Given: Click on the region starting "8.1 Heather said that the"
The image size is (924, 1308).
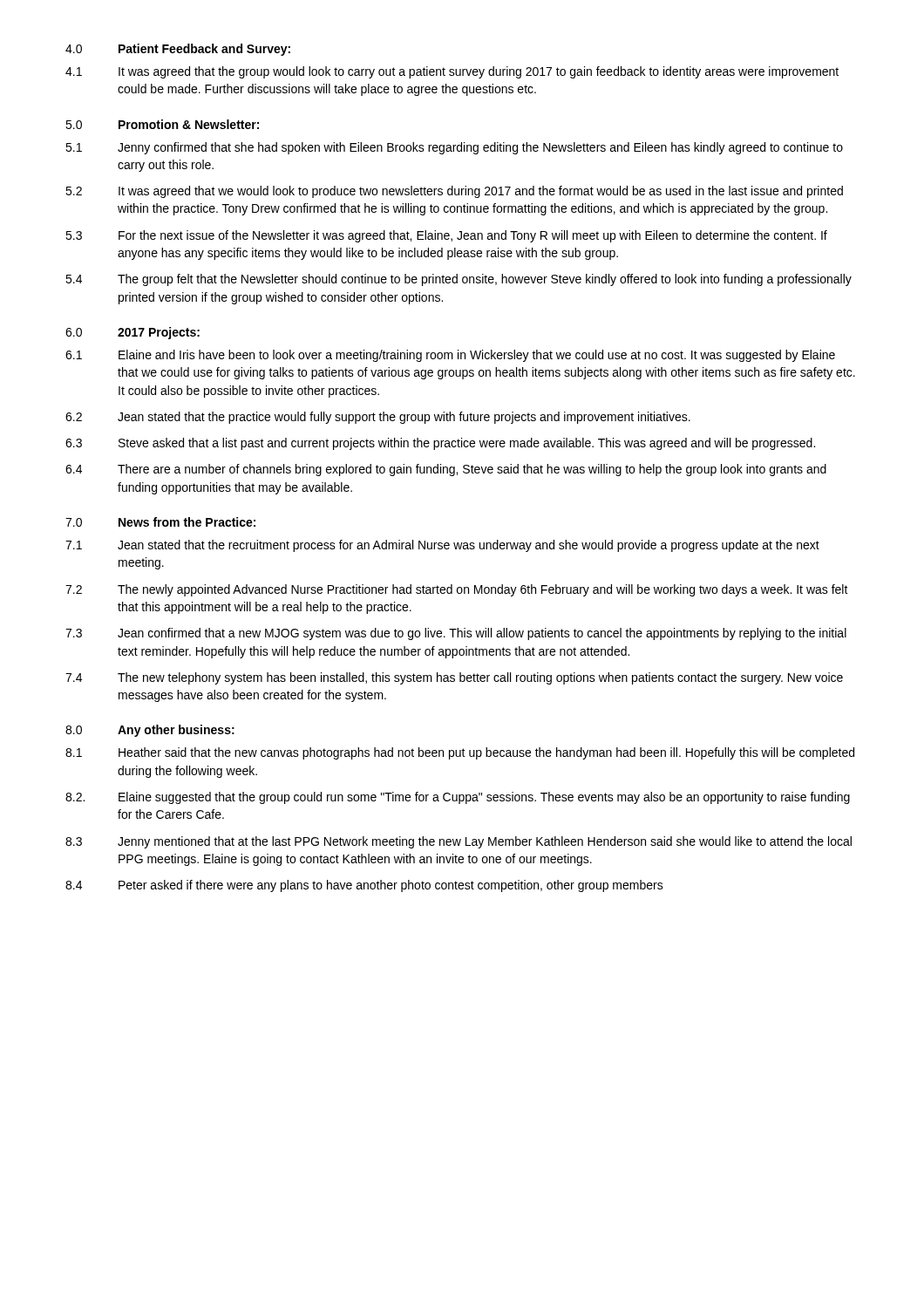Looking at the screenshot, I should (462, 762).
